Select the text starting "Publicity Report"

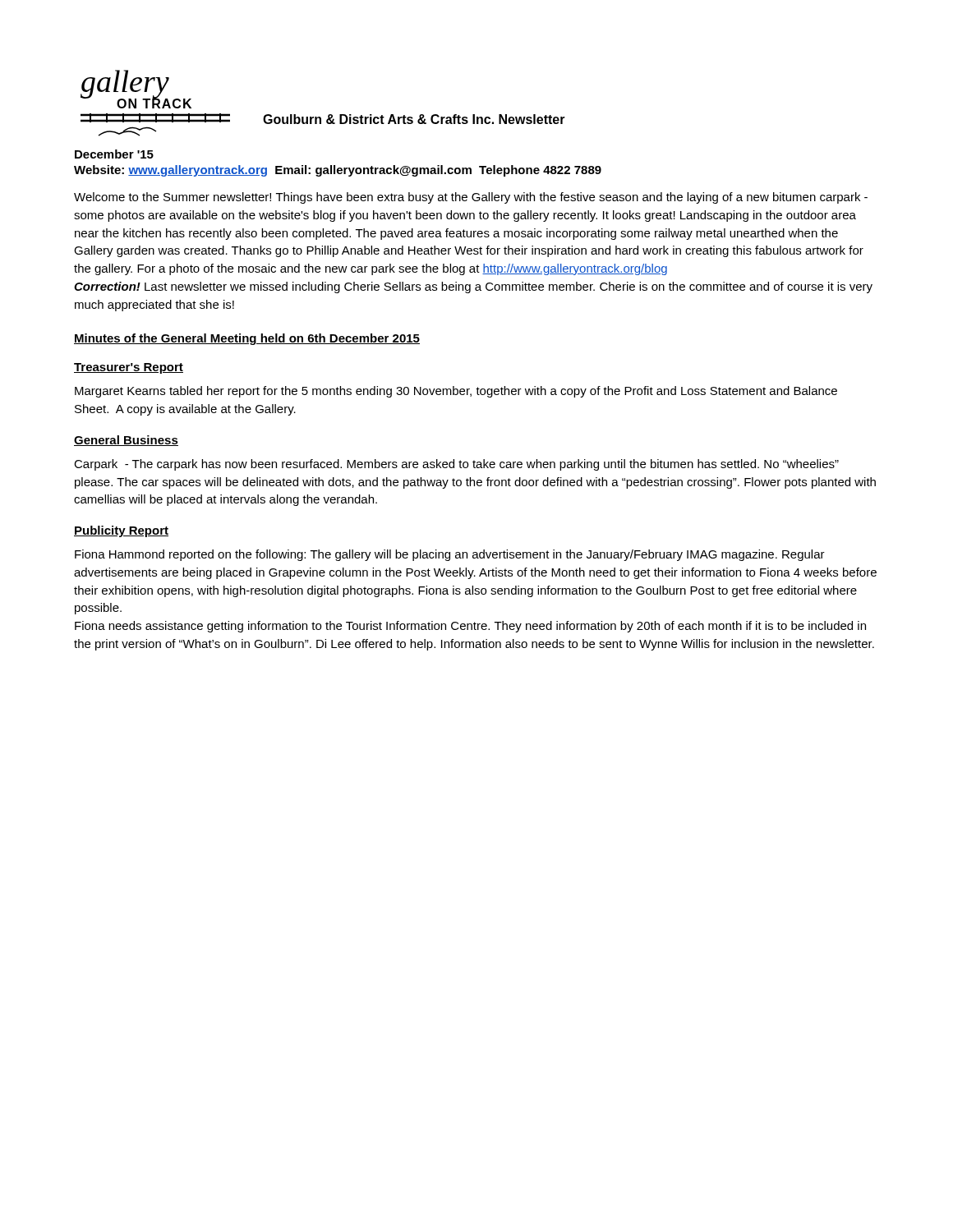pyautogui.click(x=121, y=530)
